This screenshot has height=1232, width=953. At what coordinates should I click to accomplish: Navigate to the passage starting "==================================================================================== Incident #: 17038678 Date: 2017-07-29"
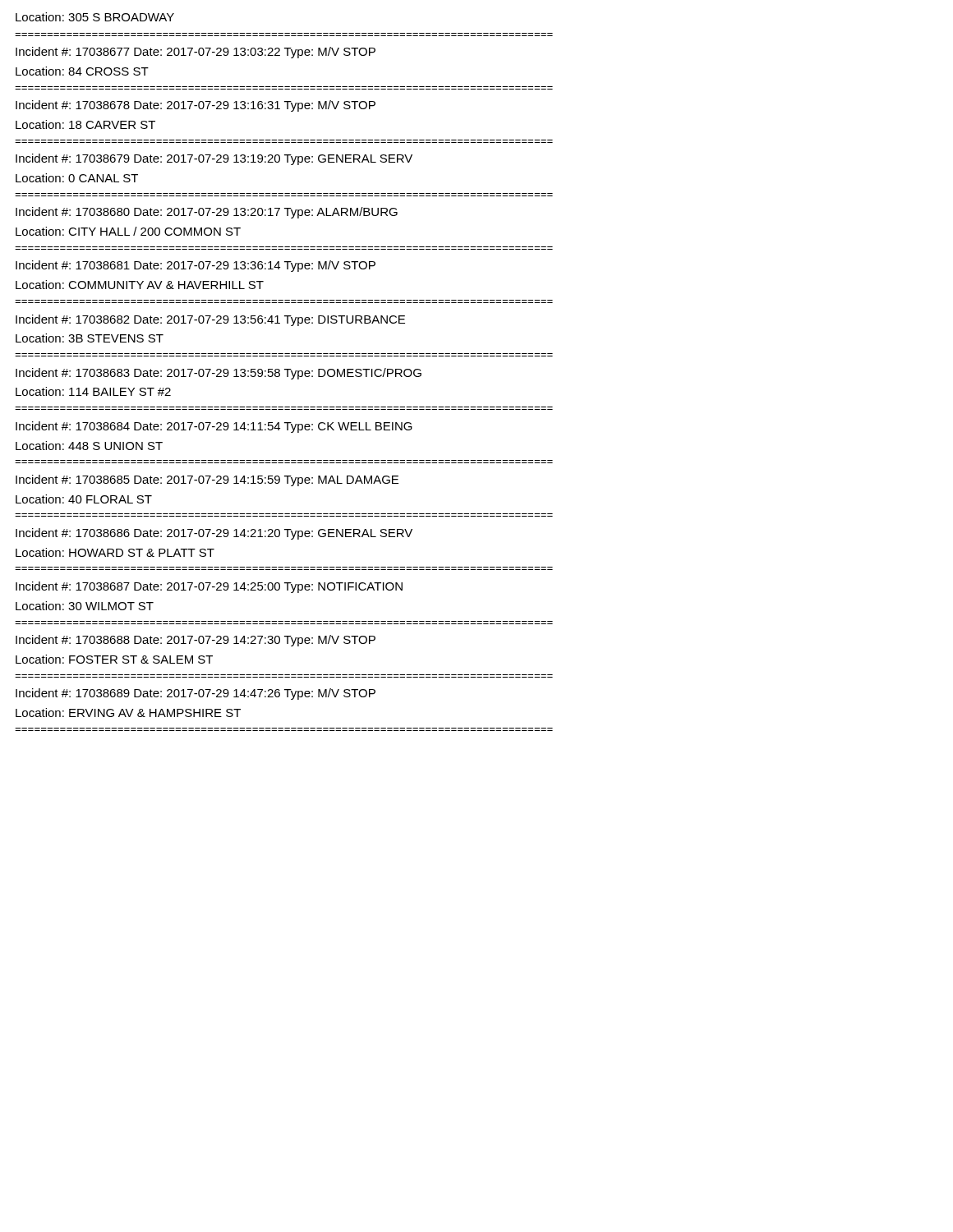(x=196, y=106)
